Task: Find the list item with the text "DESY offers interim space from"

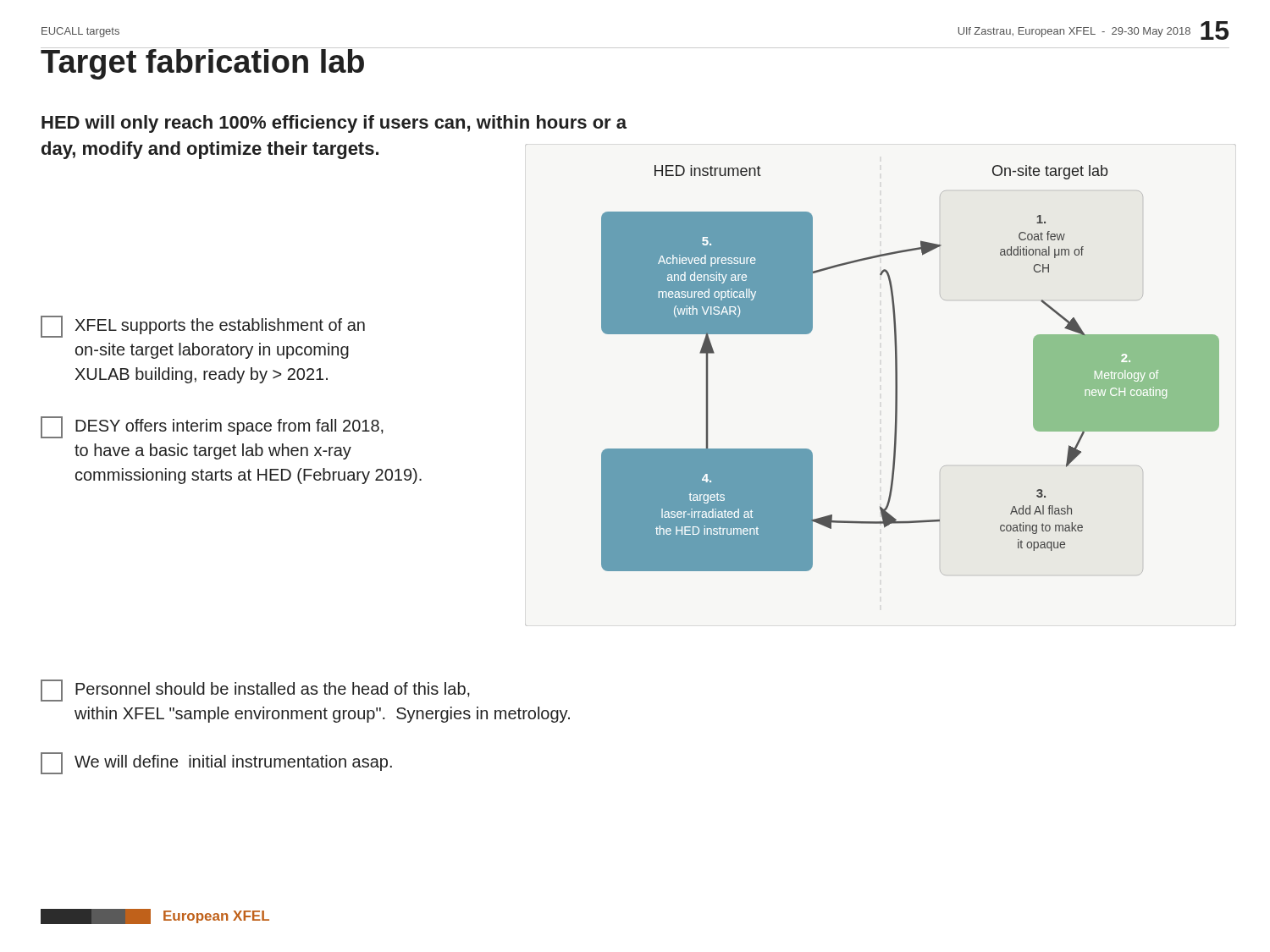Action: coord(232,451)
